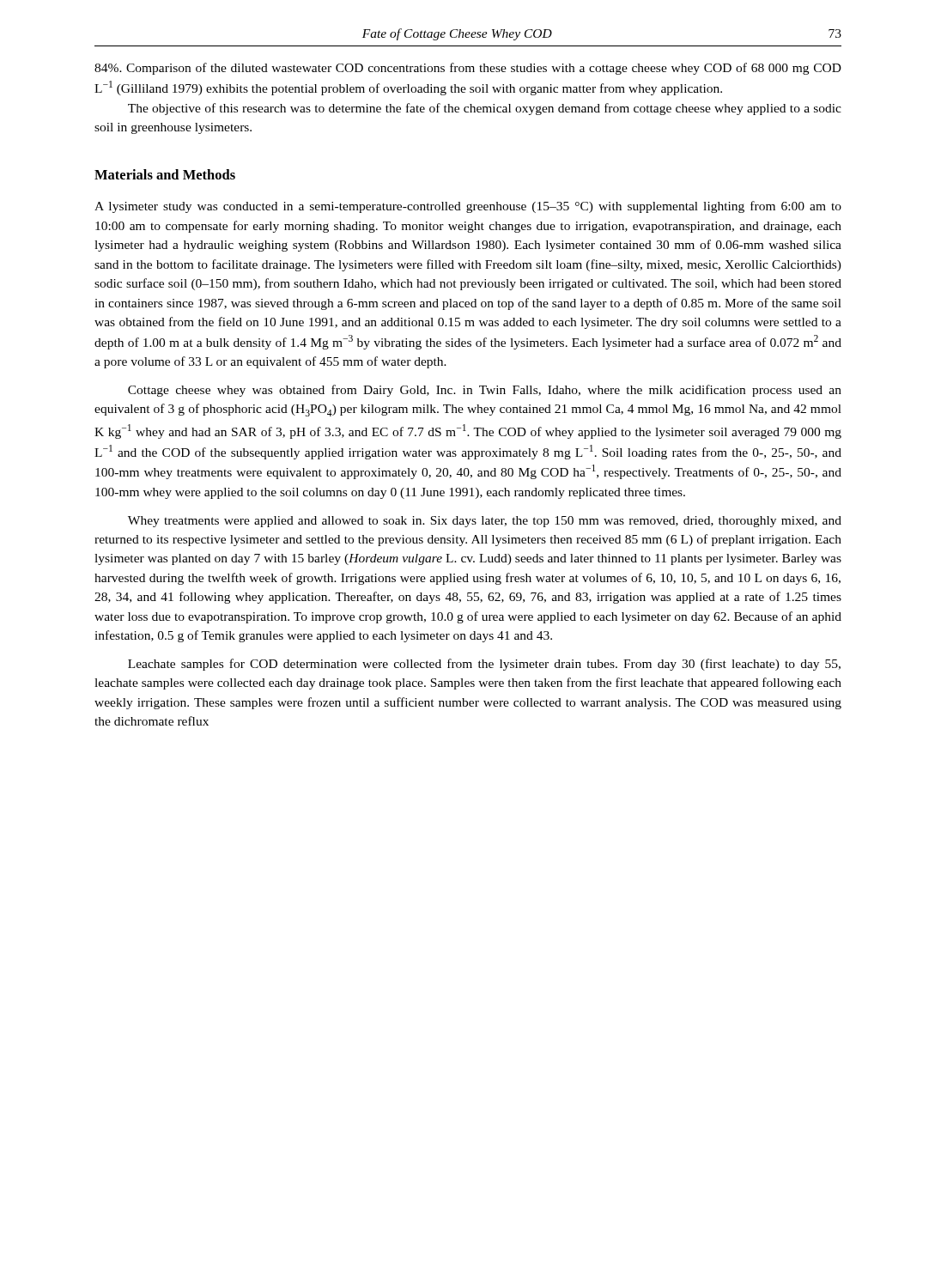Locate the text block with the text "Whey treatments were applied and allowed"
The width and height of the screenshot is (947, 1288).
pos(468,578)
